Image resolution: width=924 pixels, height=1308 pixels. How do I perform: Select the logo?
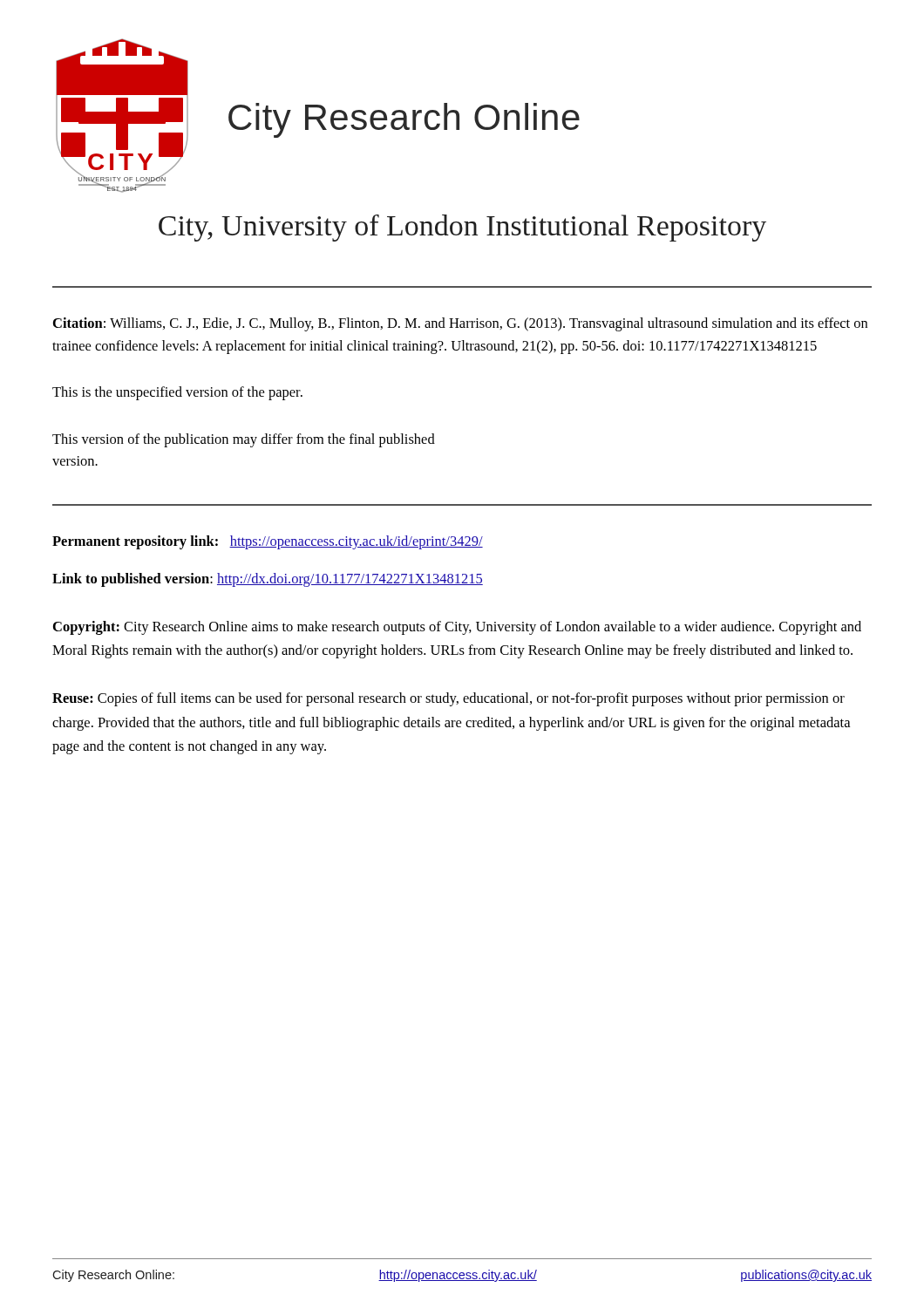[122, 117]
